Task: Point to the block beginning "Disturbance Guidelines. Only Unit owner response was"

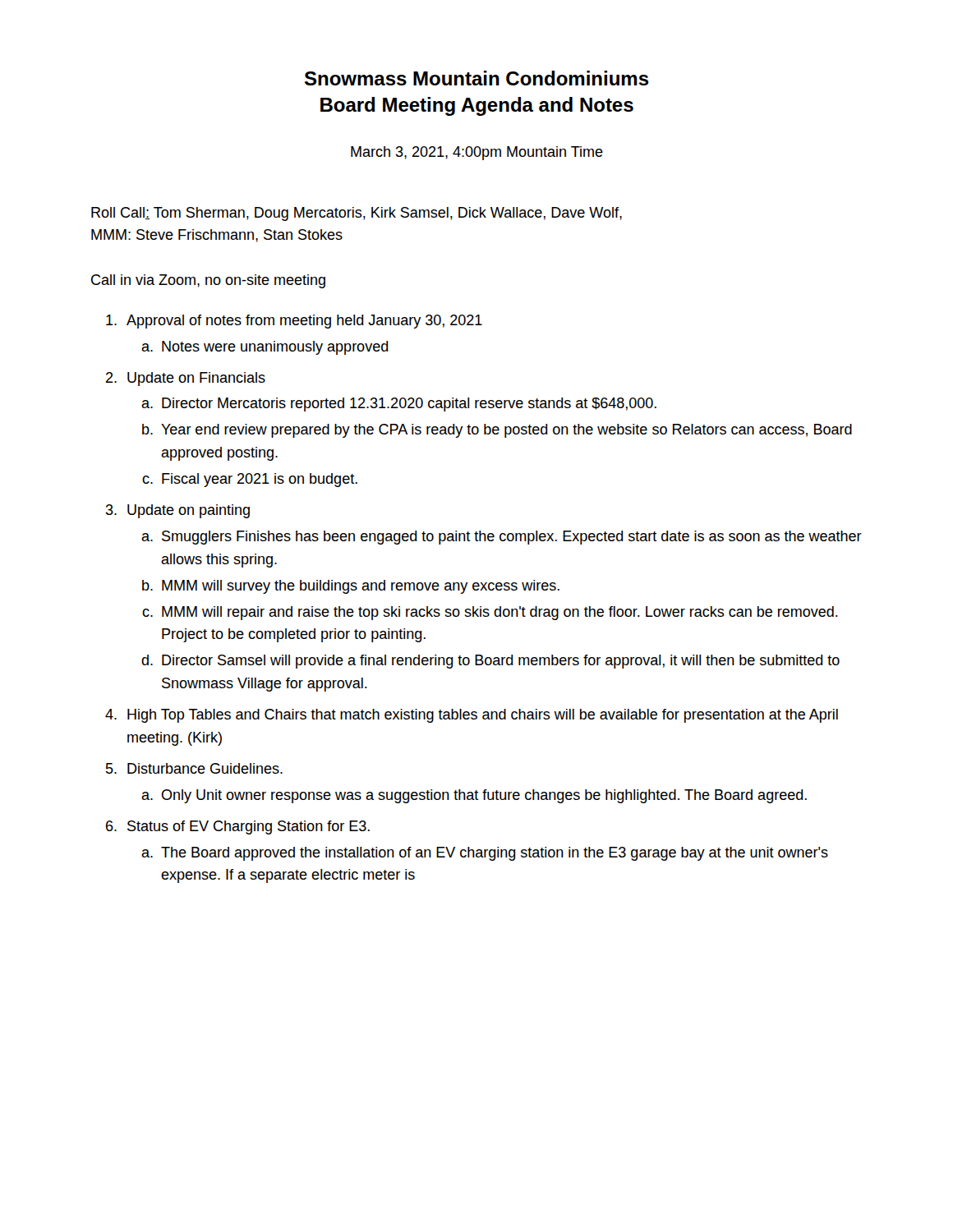Action: tap(495, 784)
